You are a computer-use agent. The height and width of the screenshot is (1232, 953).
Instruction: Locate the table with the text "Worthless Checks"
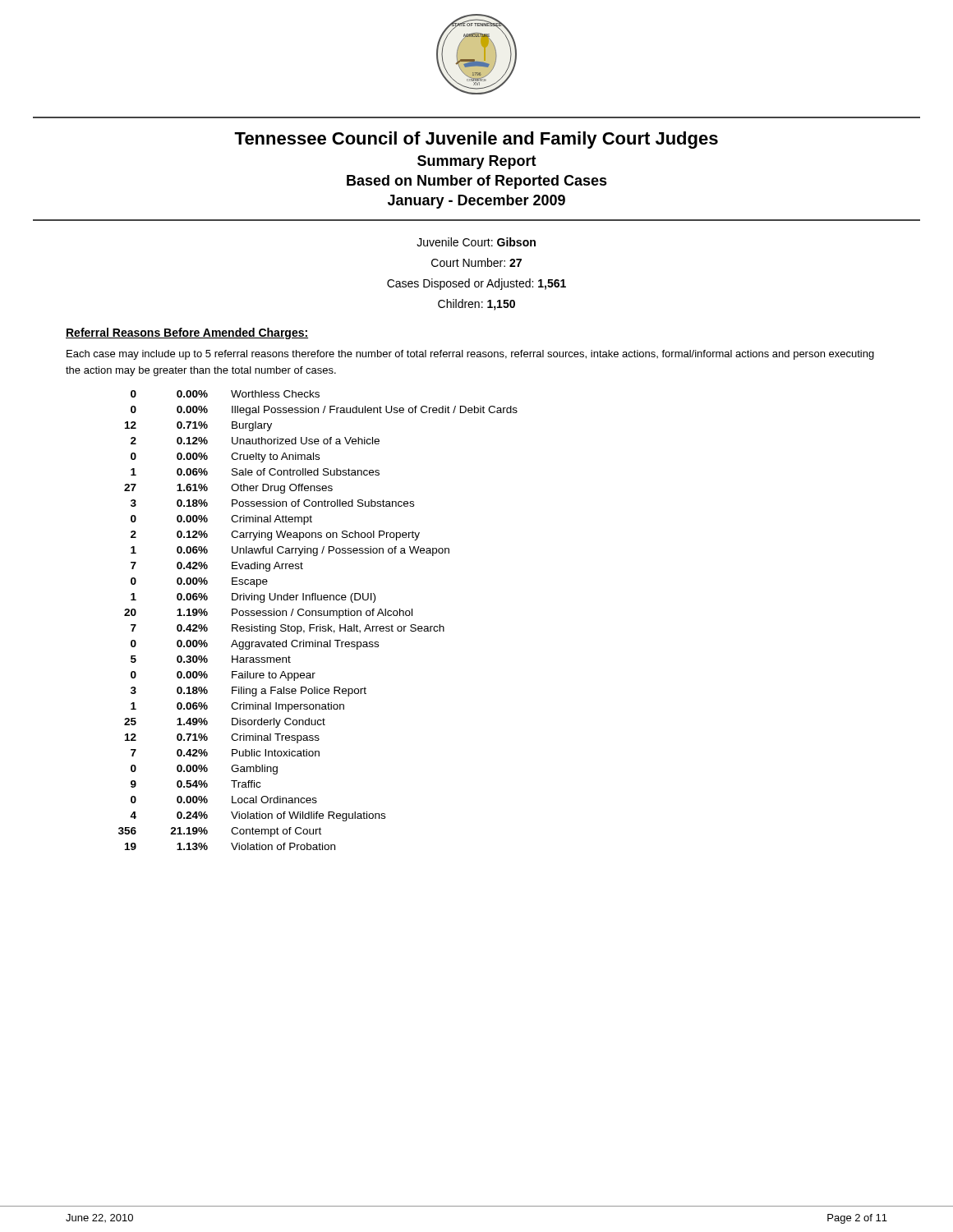(x=476, y=620)
